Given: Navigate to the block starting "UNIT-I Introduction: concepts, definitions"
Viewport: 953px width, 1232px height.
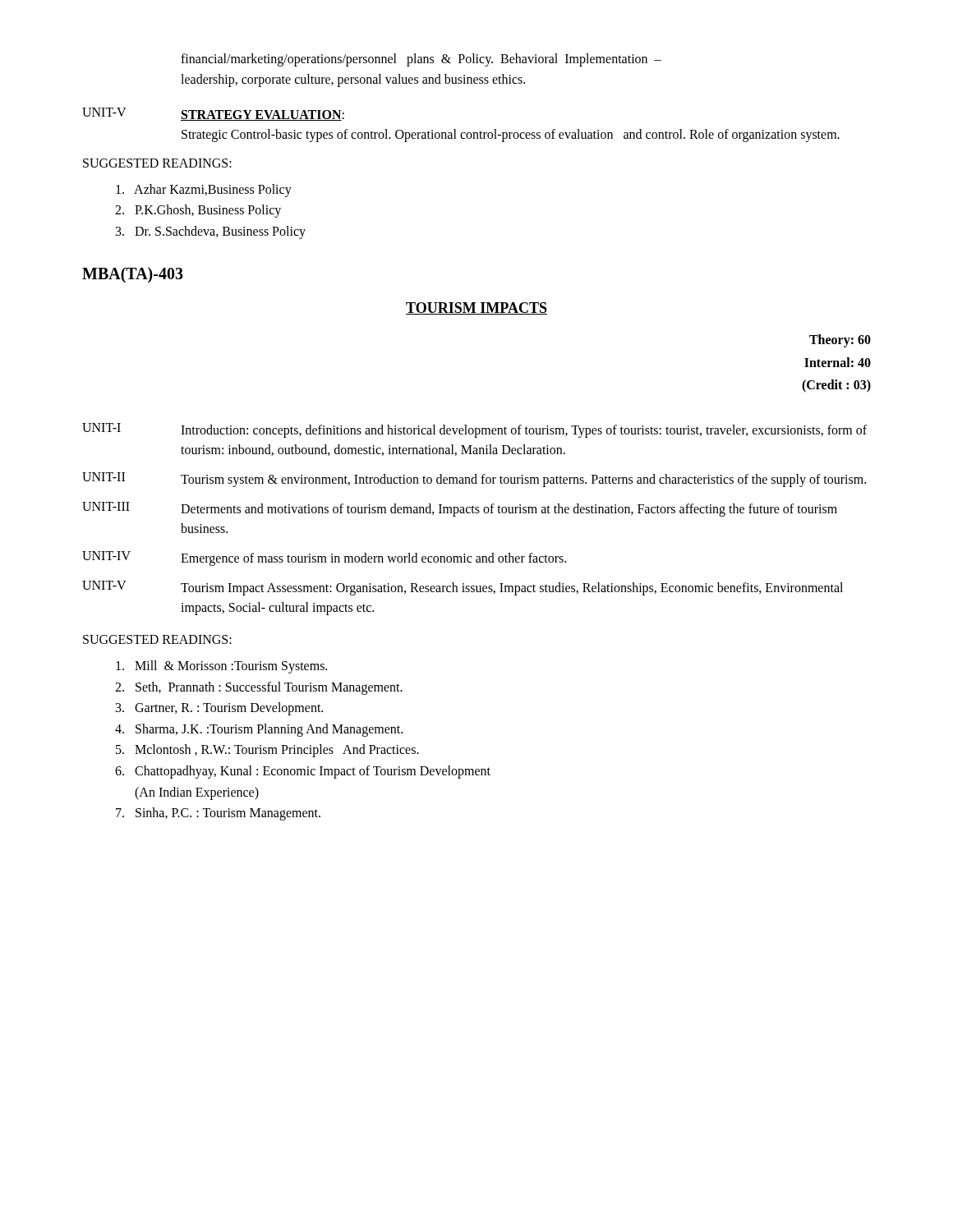Looking at the screenshot, I should [x=476, y=440].
